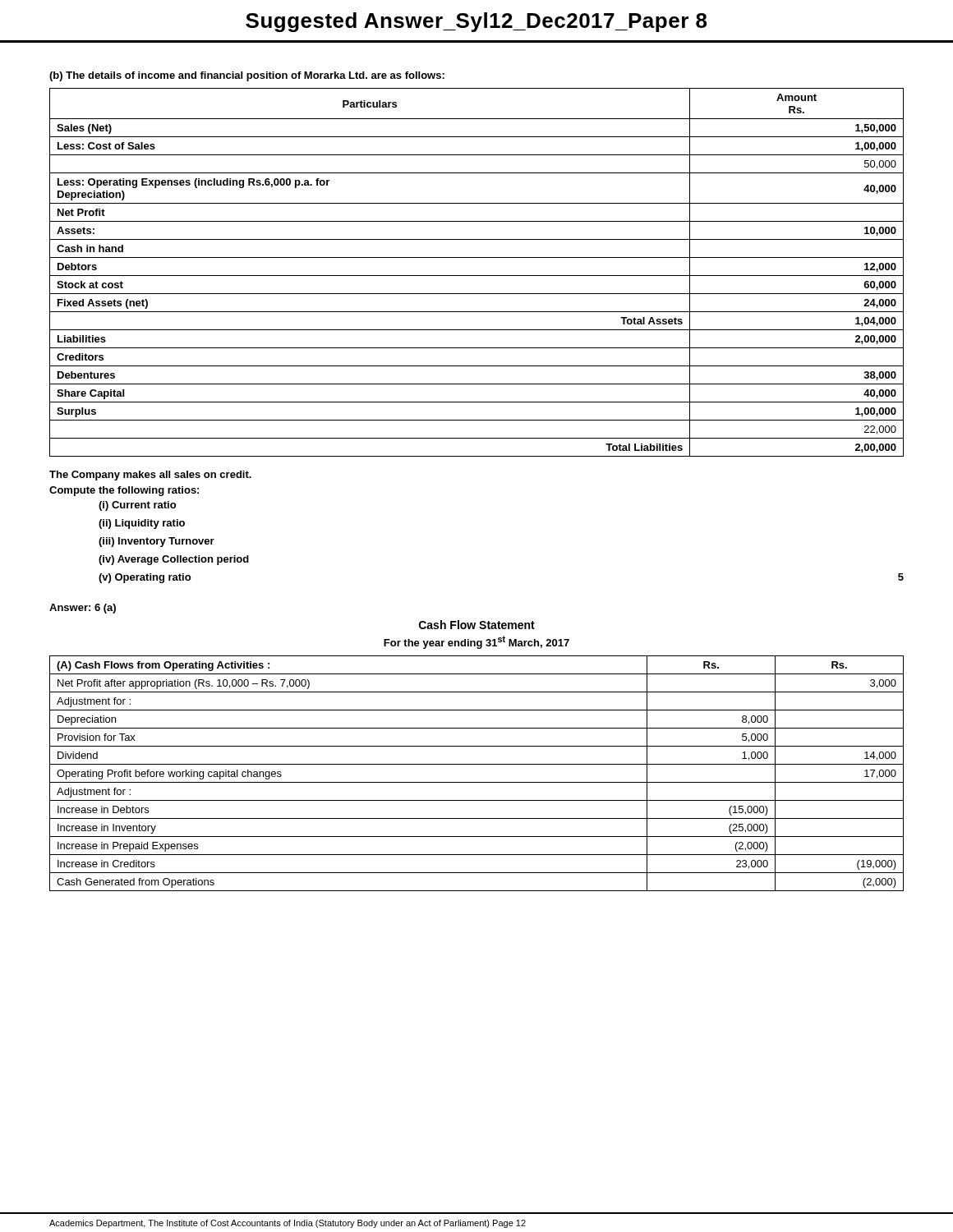Point to the region starting "Answer: 6 (a)"

pyautogui.click(x=83, y=608)
